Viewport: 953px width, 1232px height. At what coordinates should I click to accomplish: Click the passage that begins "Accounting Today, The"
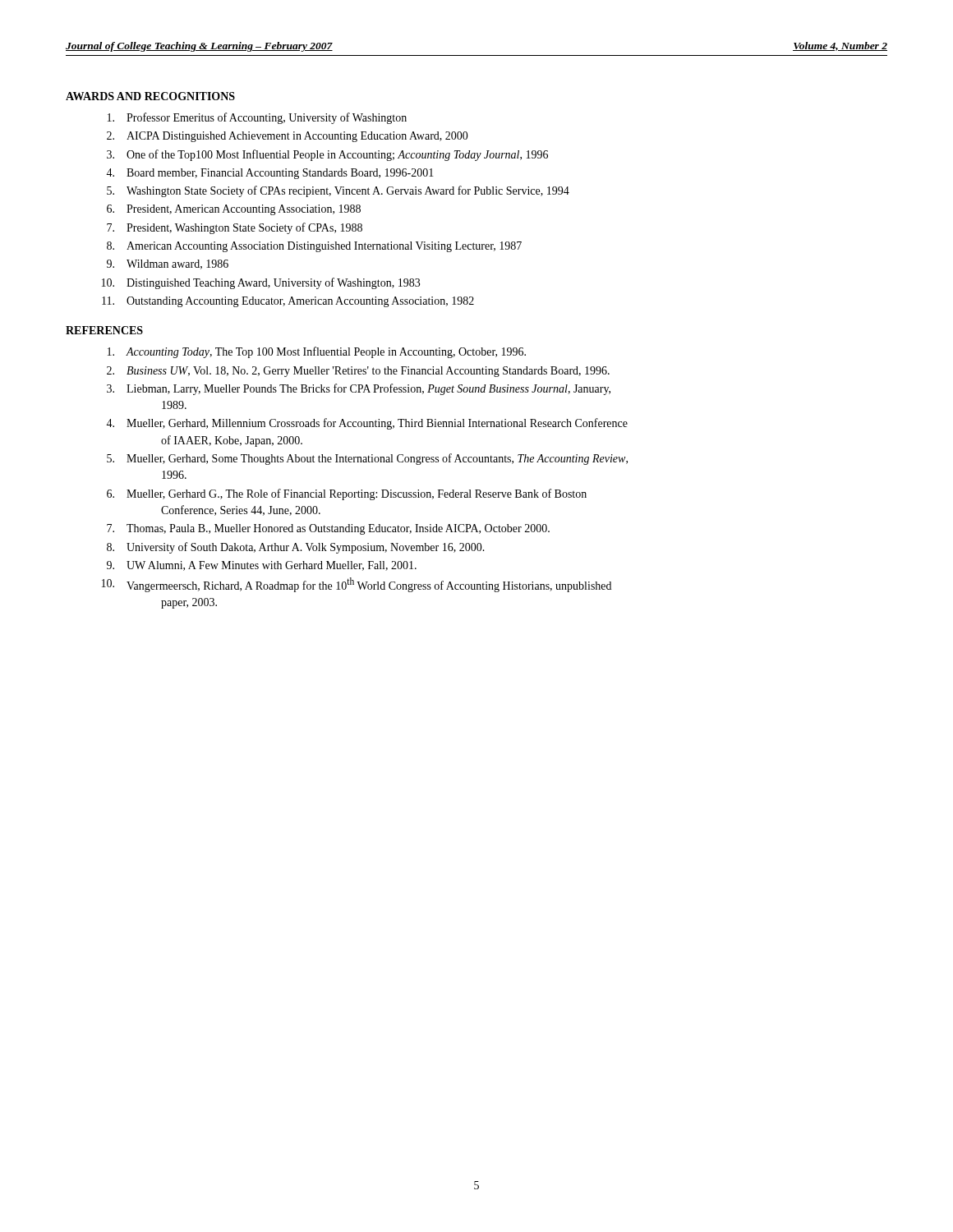click(476, 353)
